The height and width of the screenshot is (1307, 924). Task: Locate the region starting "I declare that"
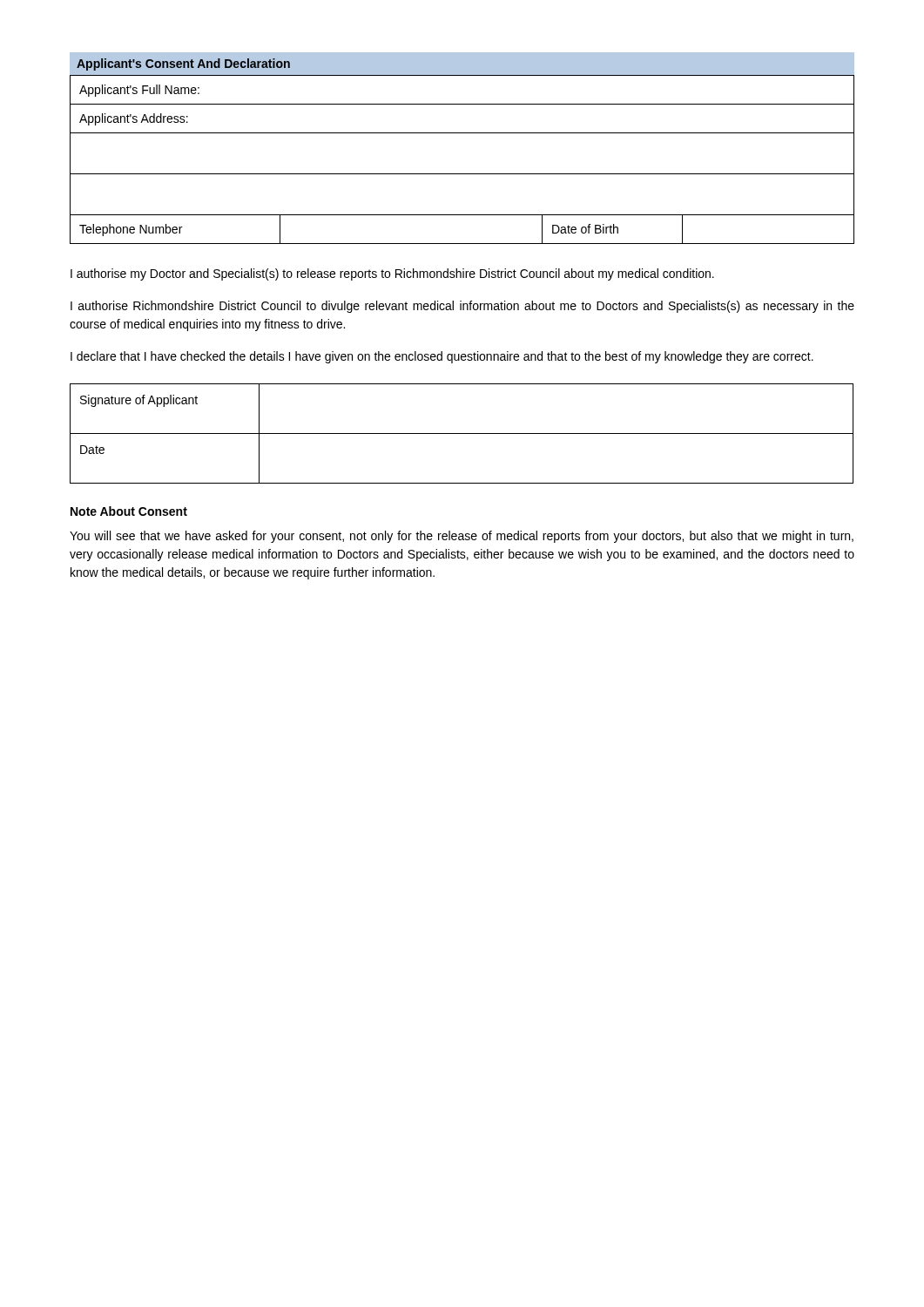point(442,356)
